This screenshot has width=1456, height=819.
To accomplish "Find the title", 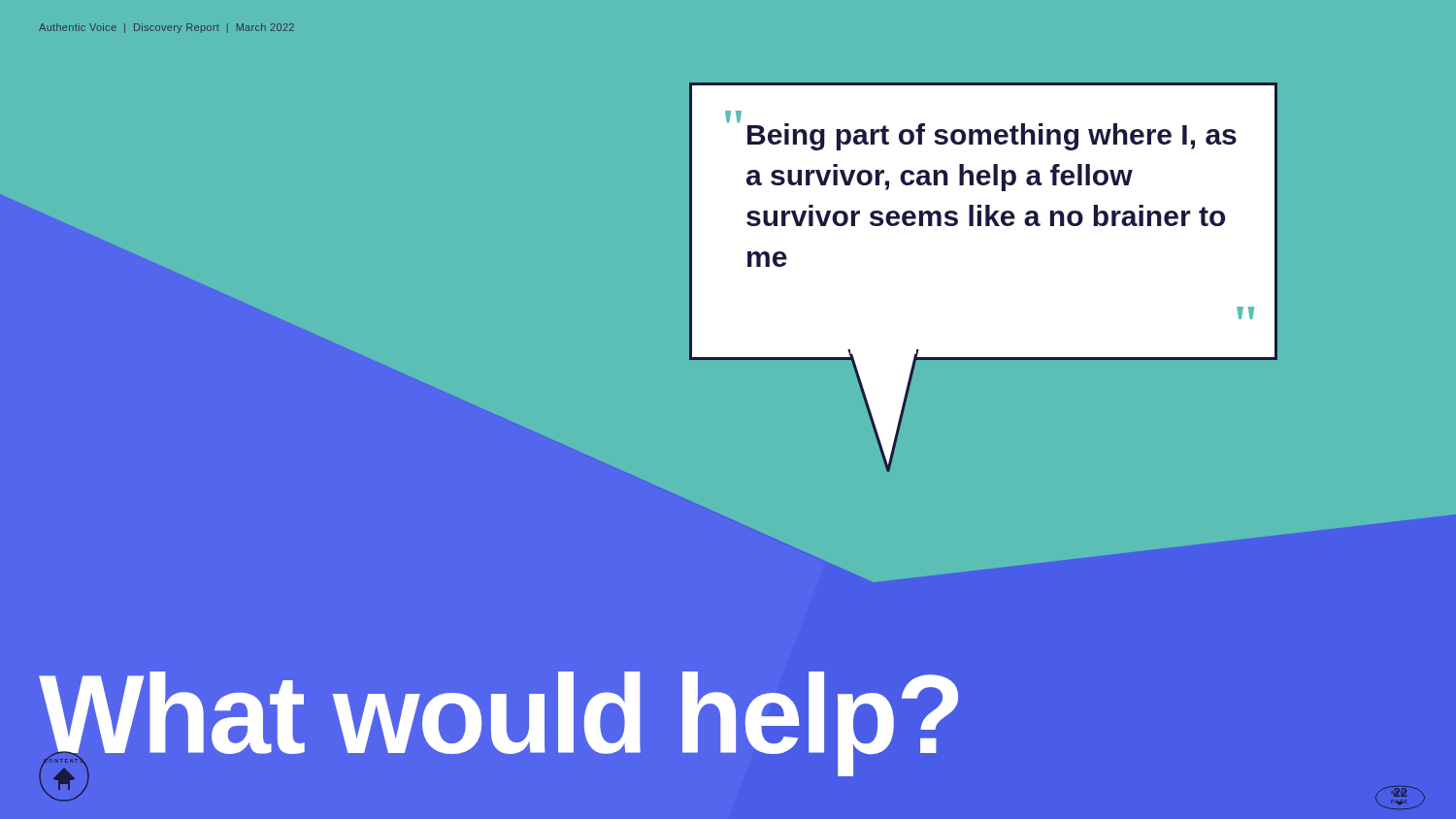I will pos(501,715).
